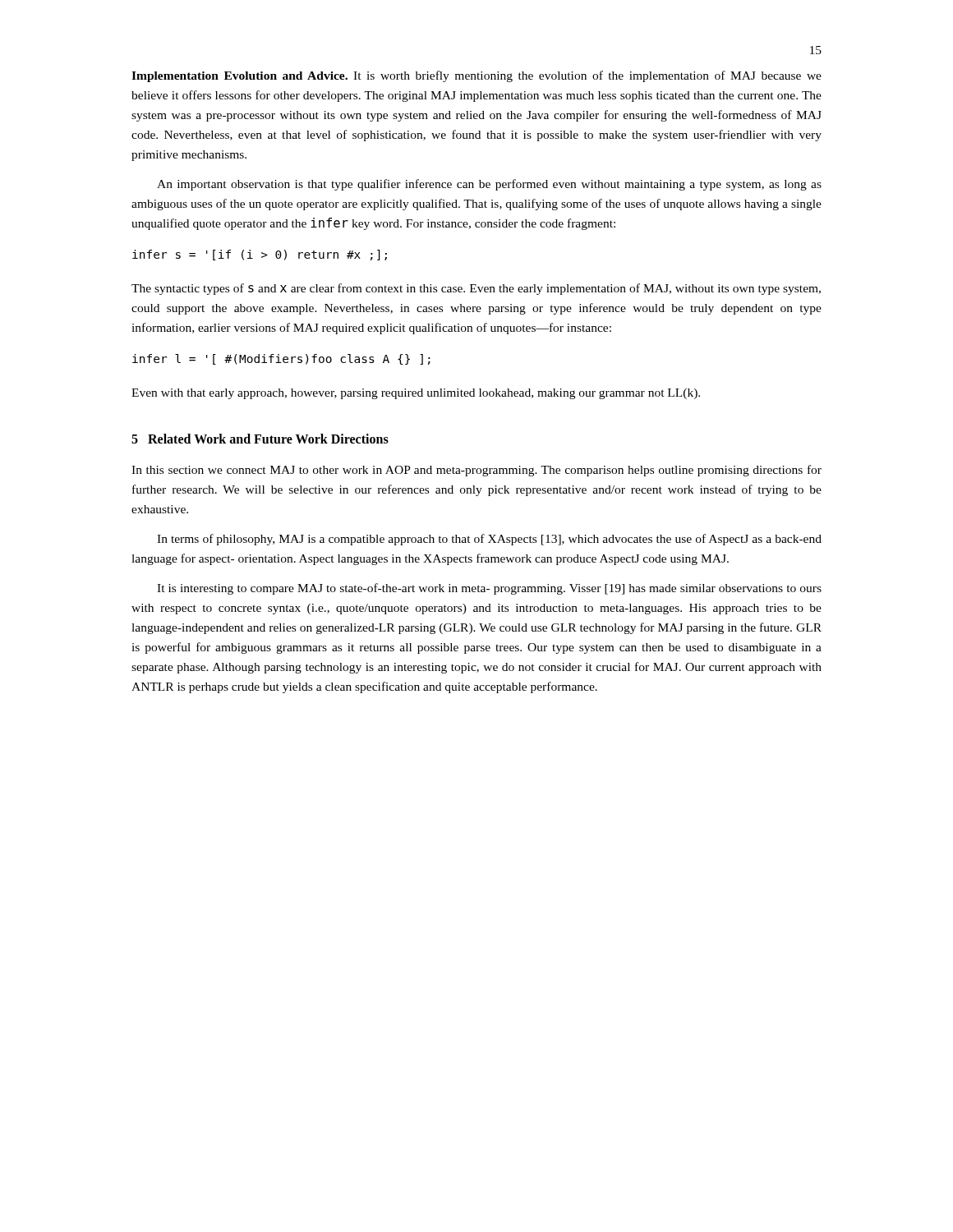Find the section header on this page that starts "5 Related Work and Future"

point(260,439)
